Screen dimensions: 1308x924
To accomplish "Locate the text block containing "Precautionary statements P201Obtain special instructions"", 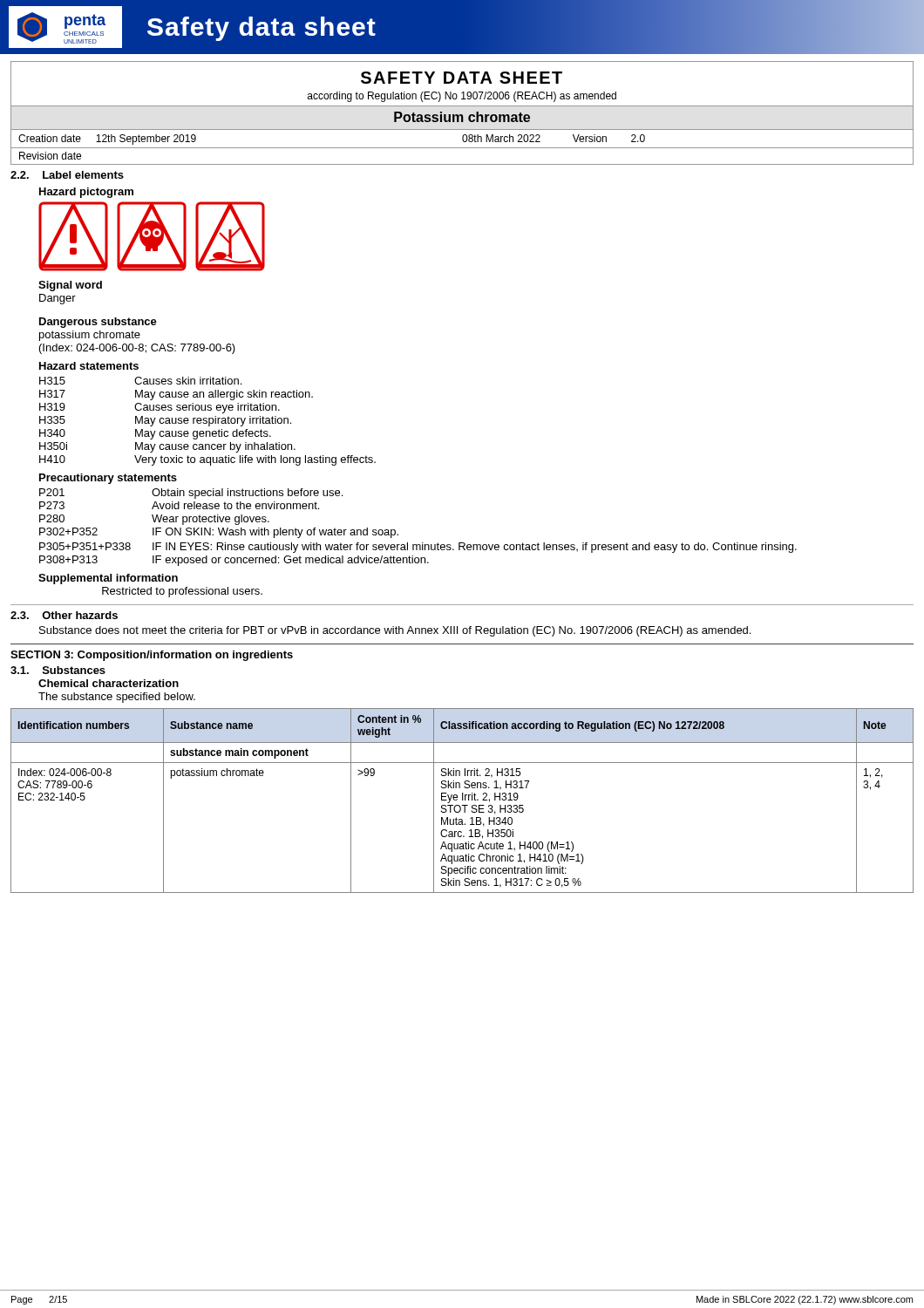I will pyautogui.click(x=108, y=479).
